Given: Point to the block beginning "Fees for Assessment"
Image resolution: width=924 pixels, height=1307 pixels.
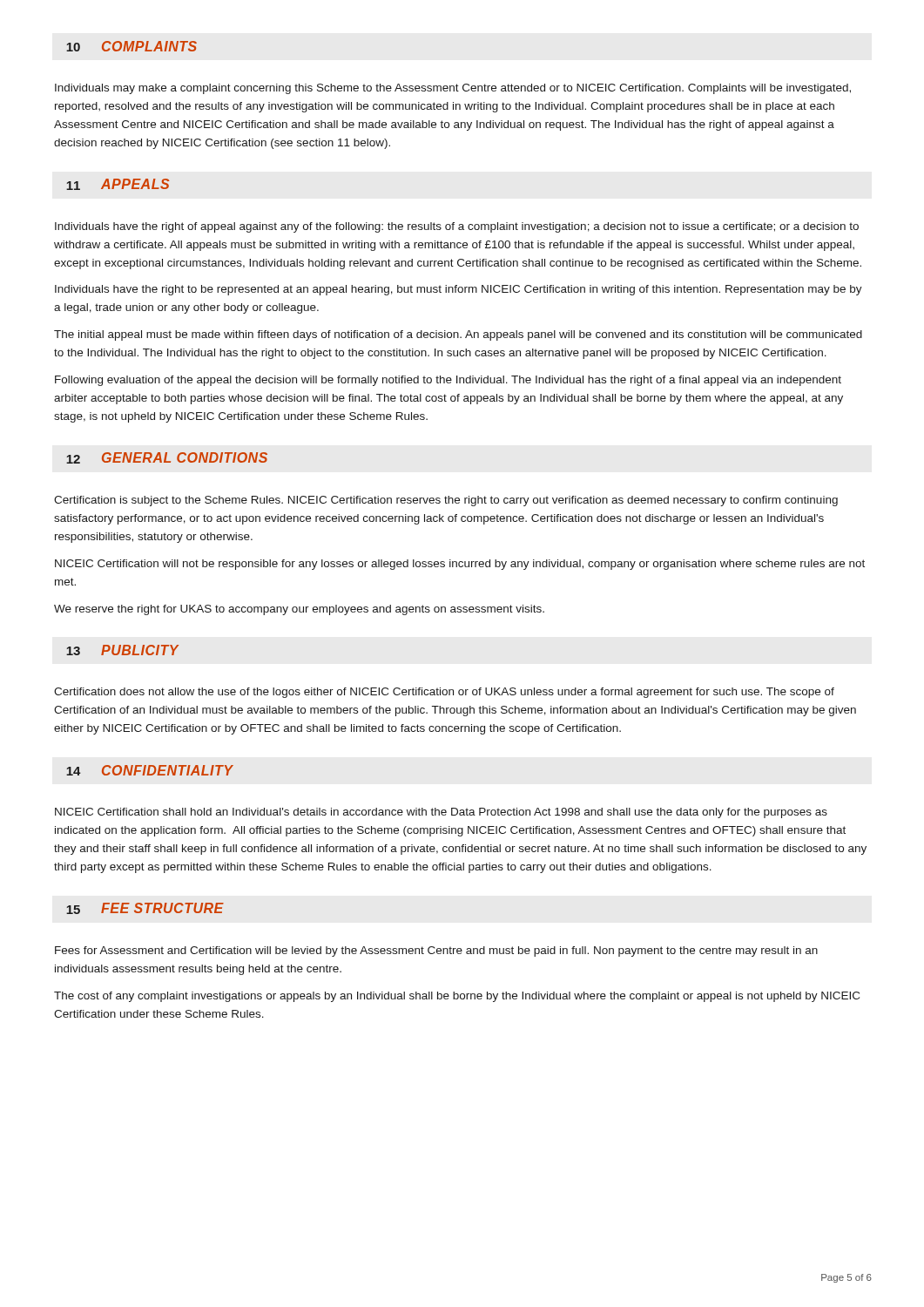Looking at the screenshot, I should (462, 983).
